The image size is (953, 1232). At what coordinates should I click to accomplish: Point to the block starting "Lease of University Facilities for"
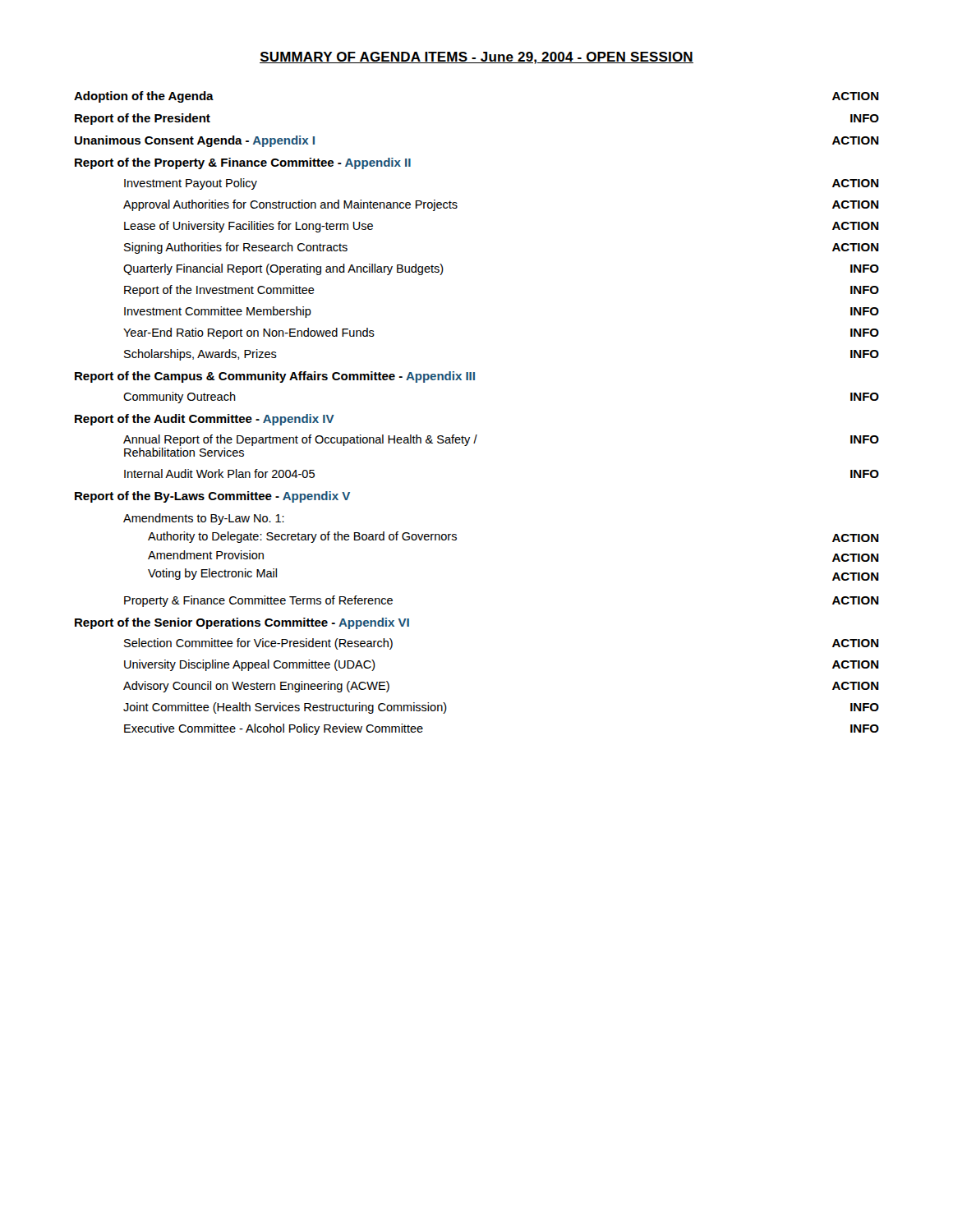pos(249,226)
